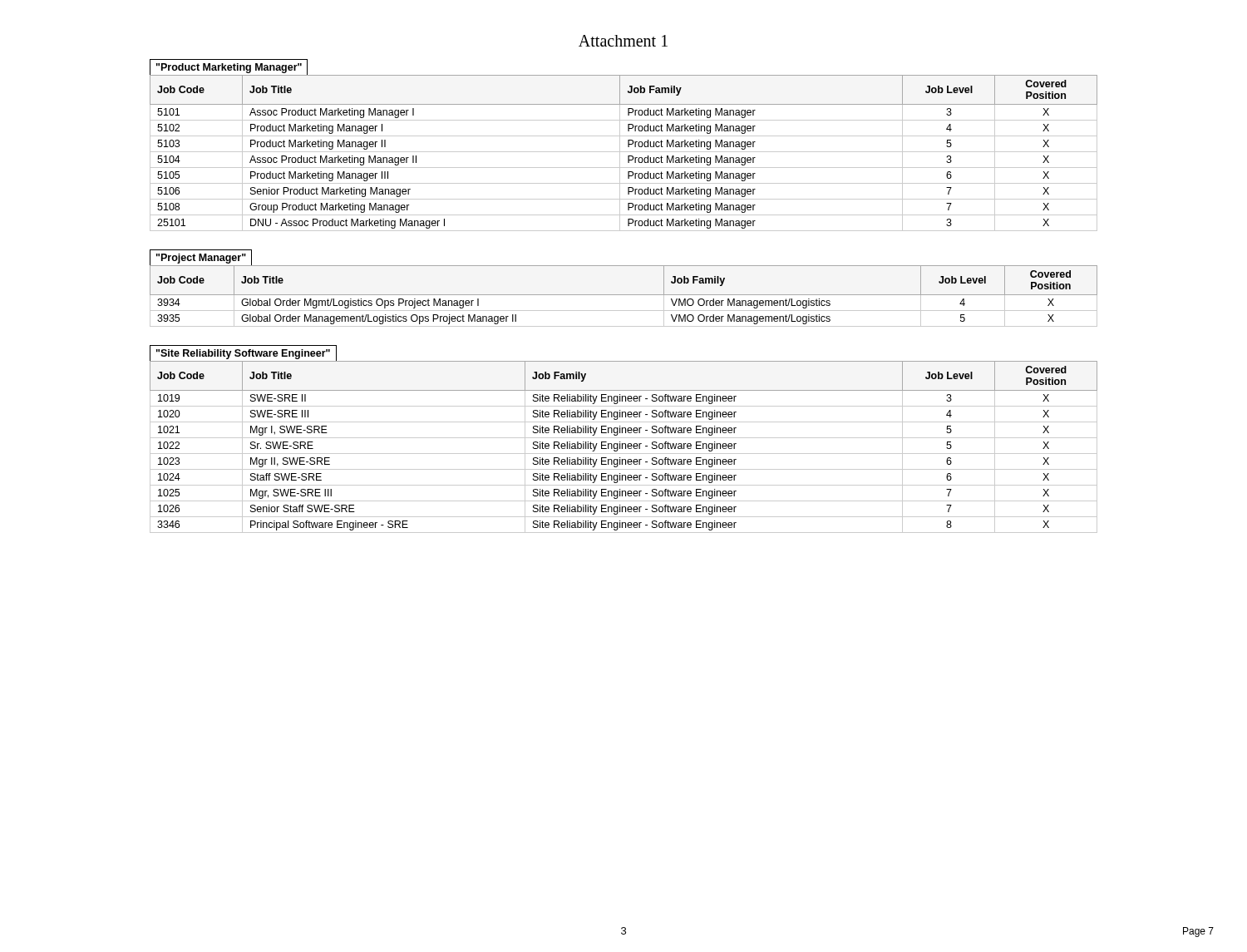Image resolution: width=1247 pixels, height=952 pixels.
Task: Click on the title that reads "Attachment 1"
Action: tap(624, 41)
